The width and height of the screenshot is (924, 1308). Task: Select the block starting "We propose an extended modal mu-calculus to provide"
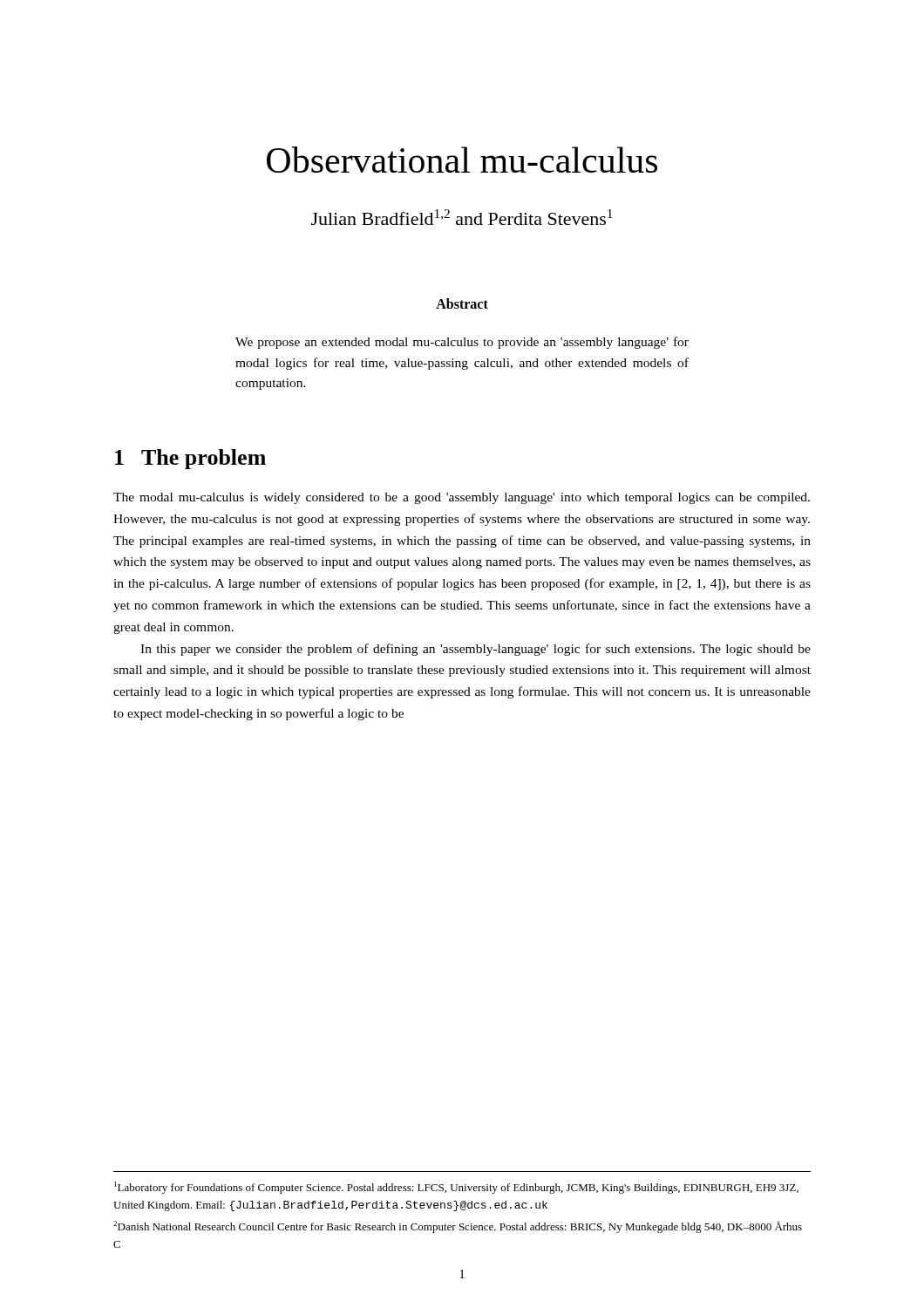click(x=462, y=362)
